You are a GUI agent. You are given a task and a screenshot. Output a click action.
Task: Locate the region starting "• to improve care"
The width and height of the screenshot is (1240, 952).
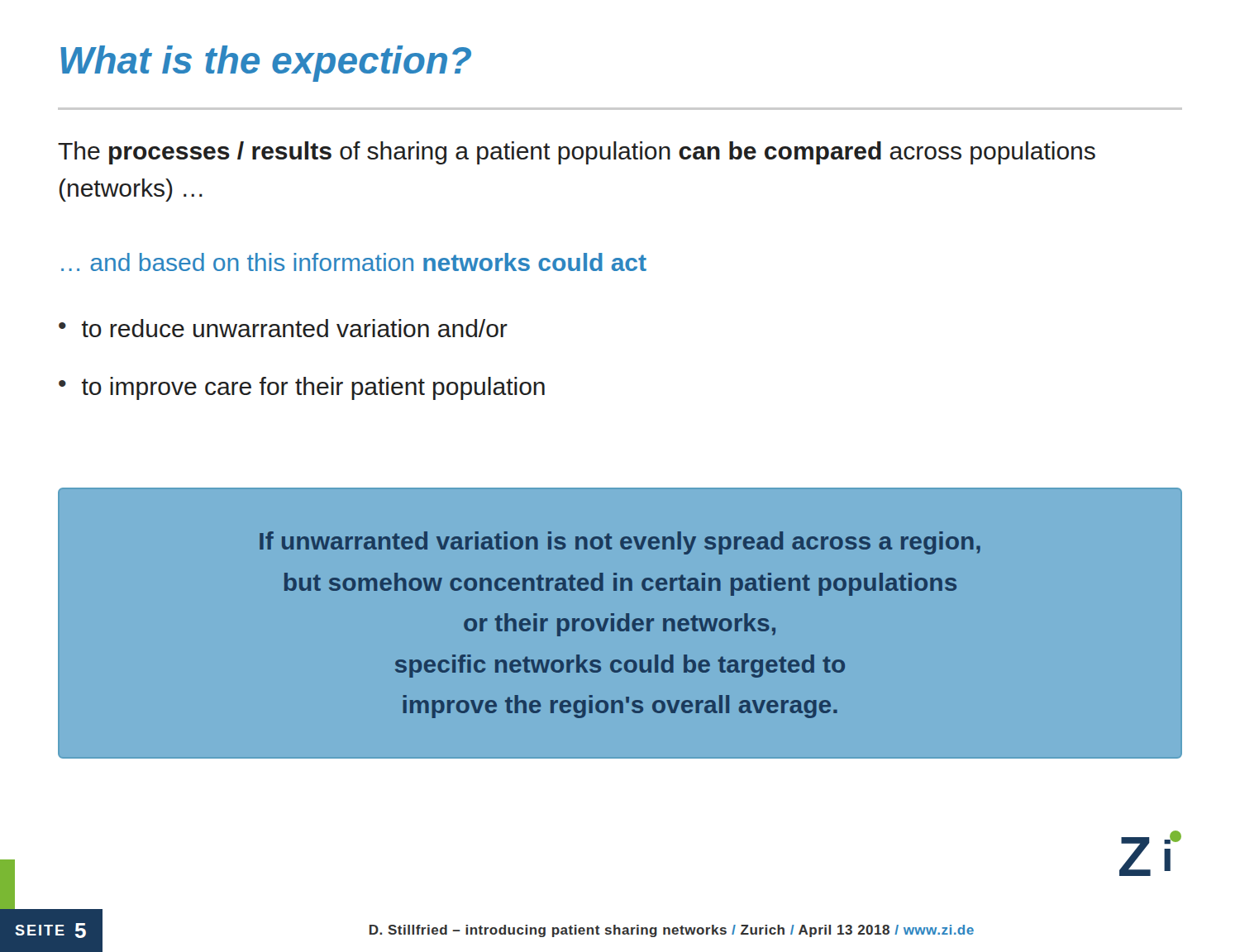(302, 388)
